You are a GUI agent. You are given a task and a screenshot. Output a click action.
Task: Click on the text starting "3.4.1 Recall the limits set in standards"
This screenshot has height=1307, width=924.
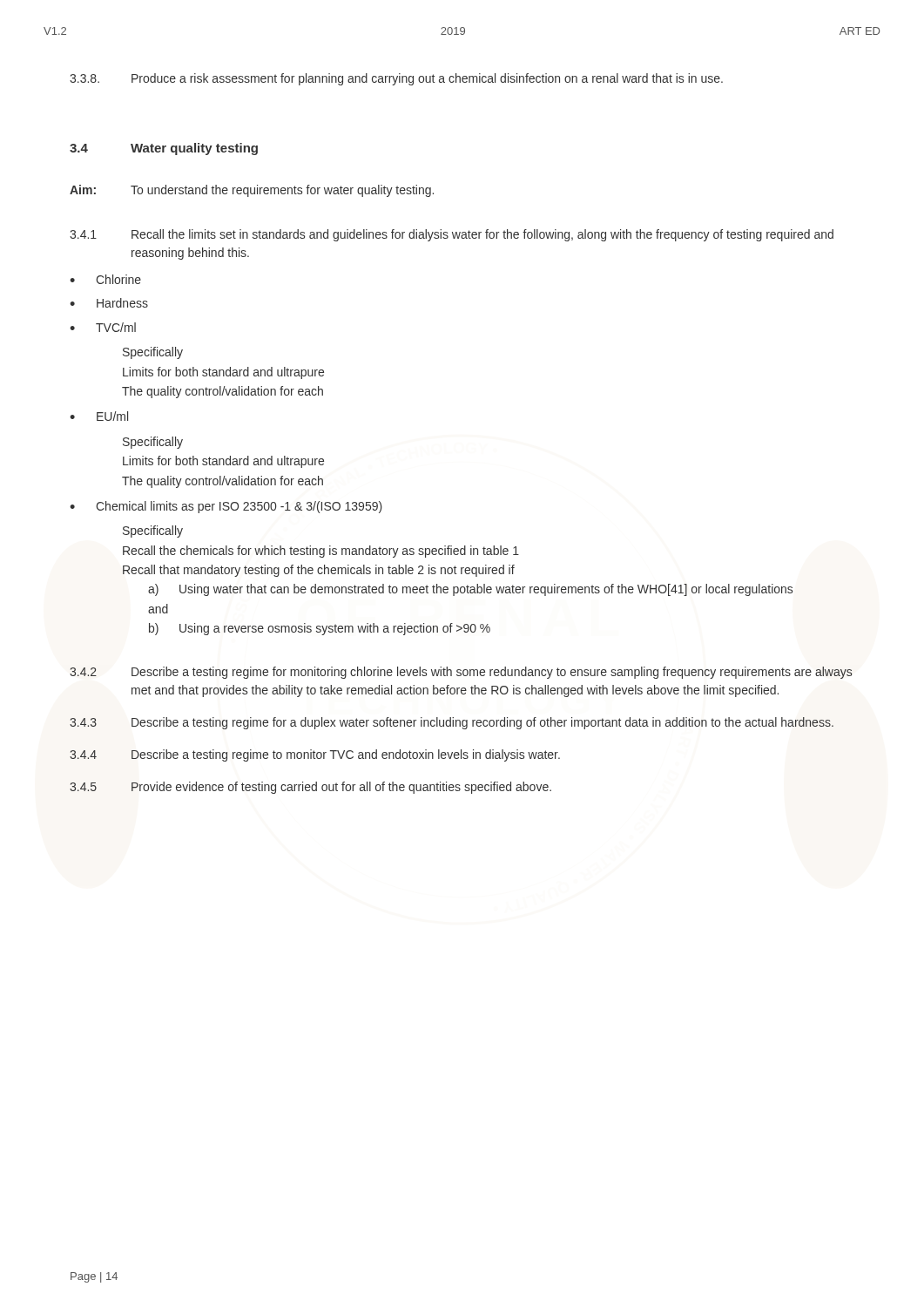click(x=471, y=244)
